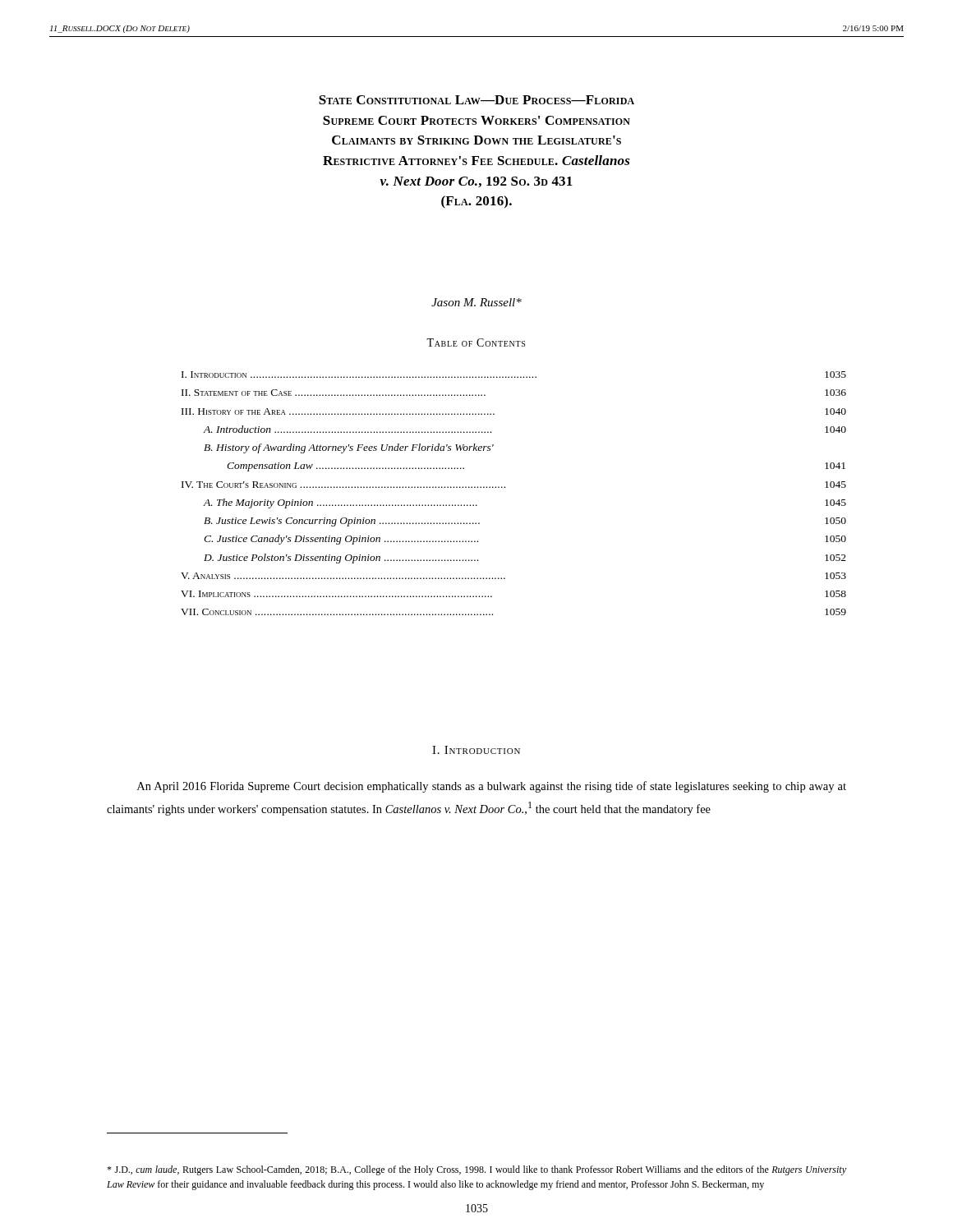This screenshot has height=1232, width=953.
Task: Point to the passage starting "III. History of the Area"
Action: coord(239,411)
